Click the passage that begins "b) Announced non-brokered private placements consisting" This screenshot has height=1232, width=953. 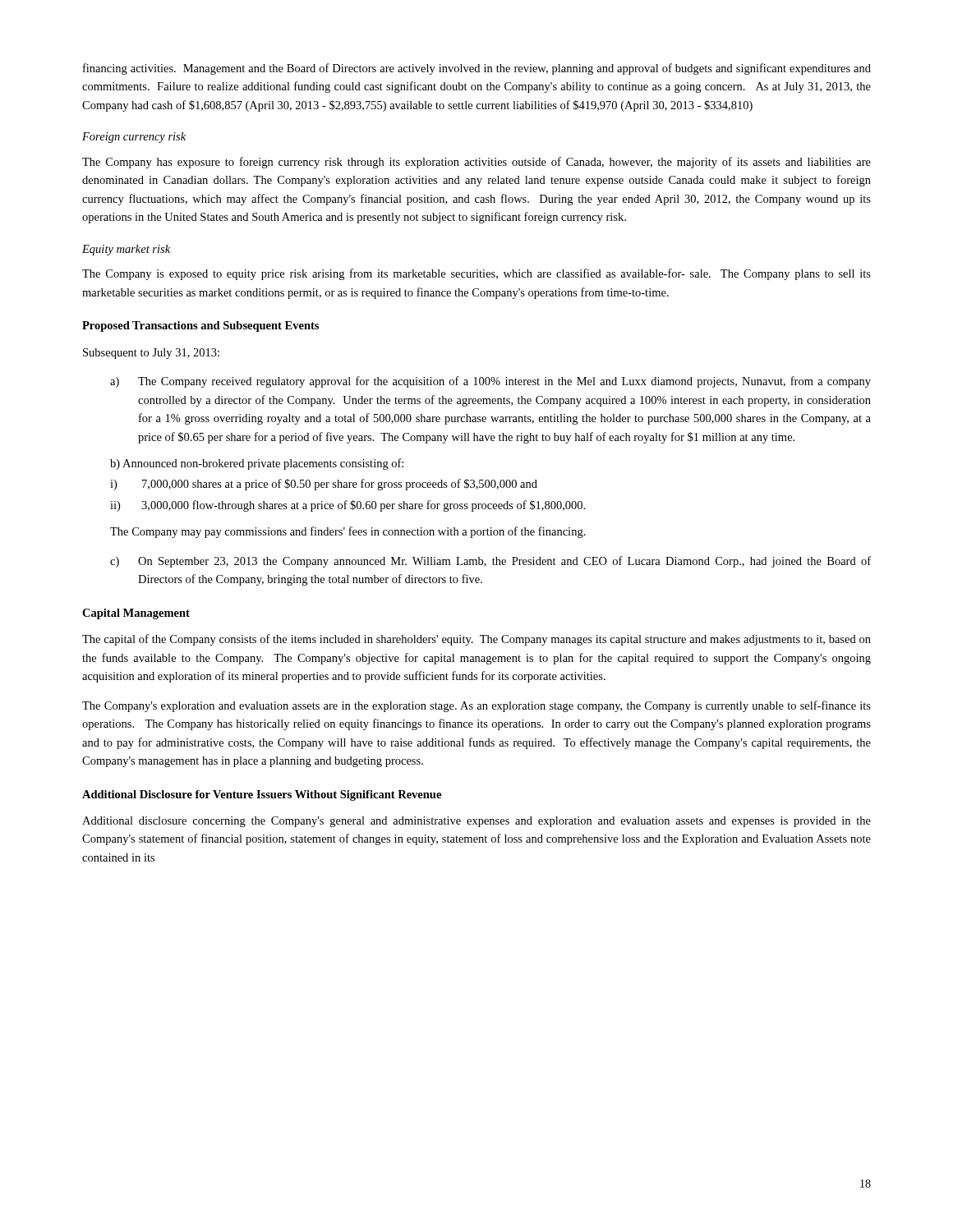[490, 486]
